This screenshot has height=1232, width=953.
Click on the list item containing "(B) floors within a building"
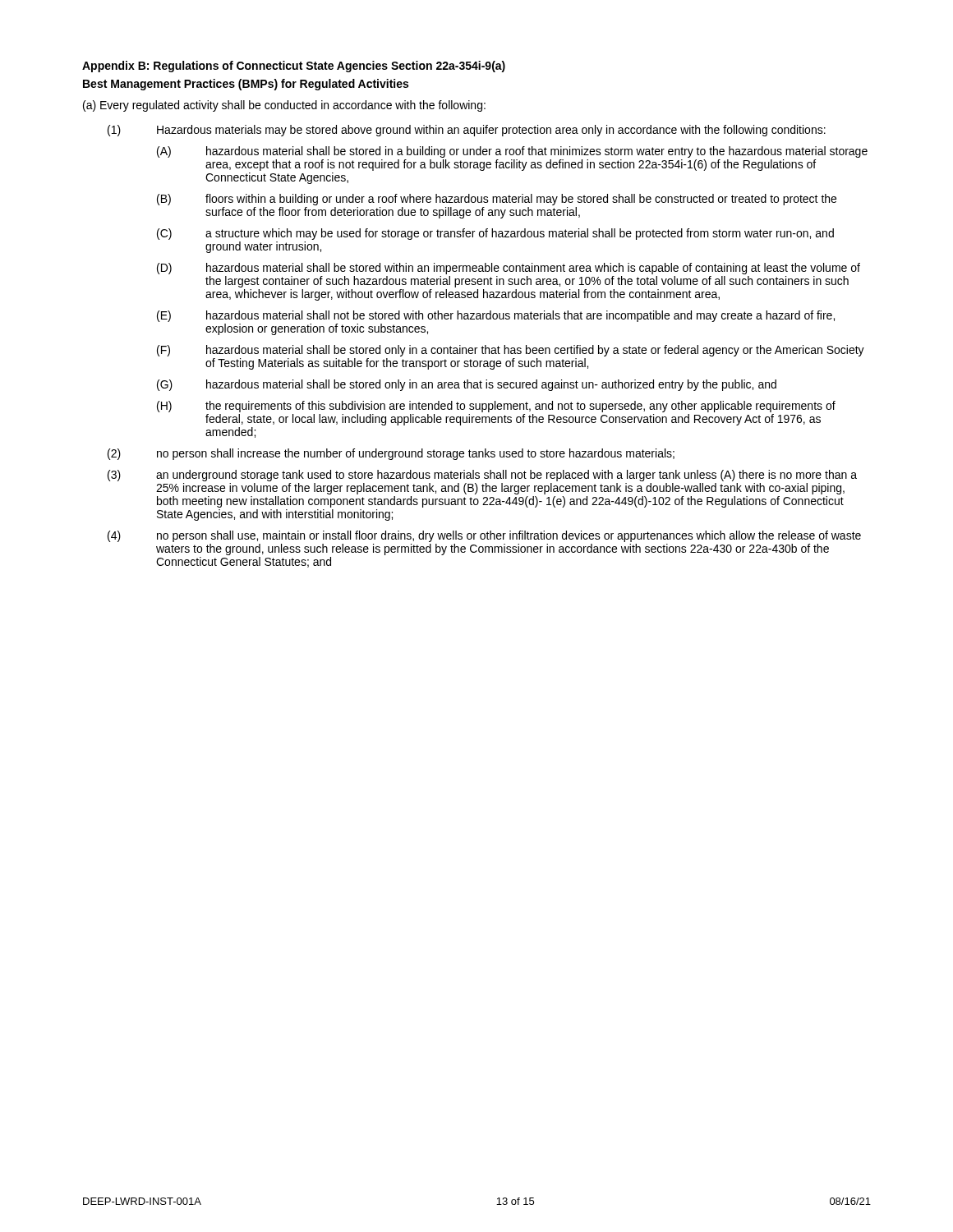pyautogui.click(x=476, y=205)
